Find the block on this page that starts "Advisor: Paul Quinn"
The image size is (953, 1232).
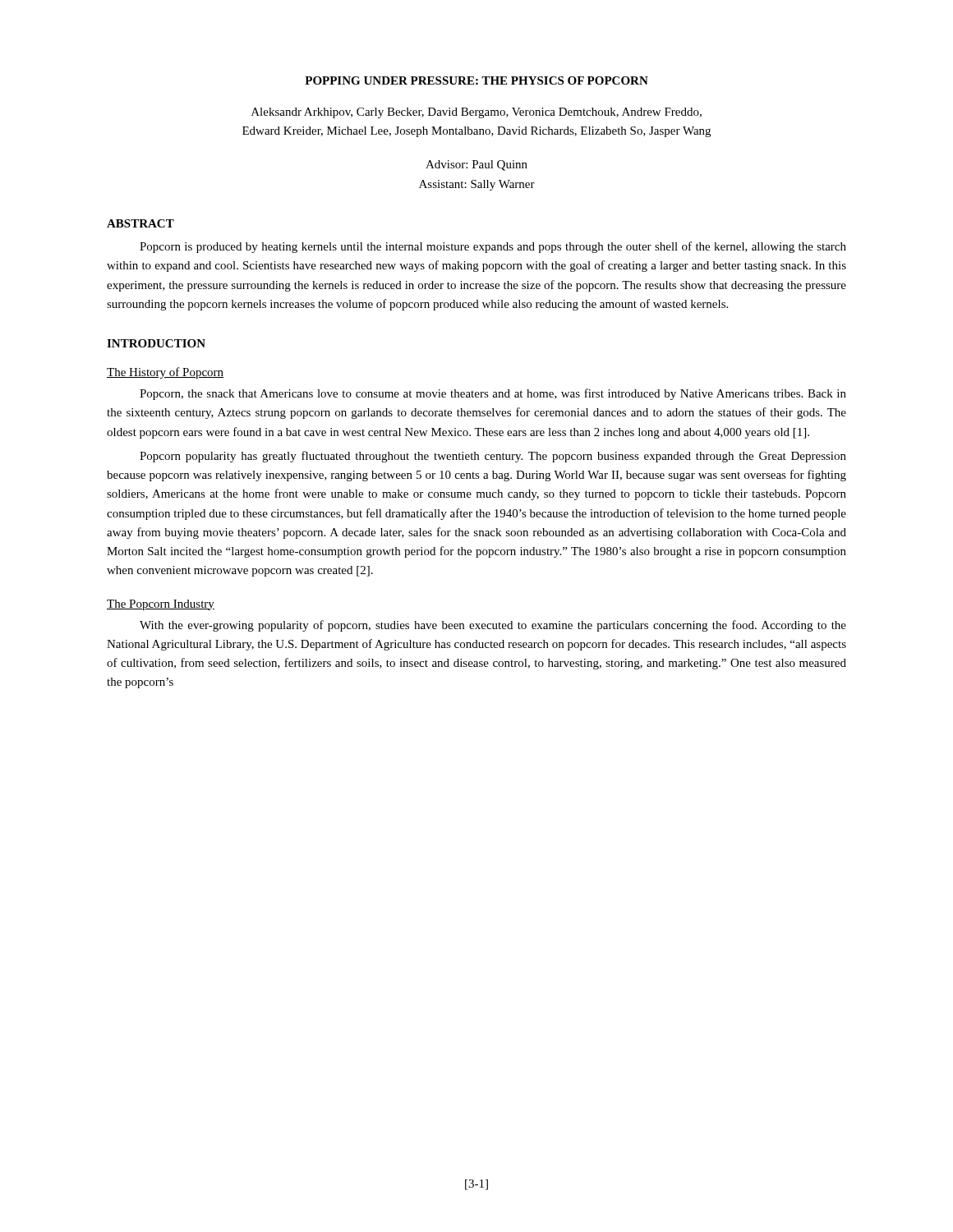pos(476,174)
